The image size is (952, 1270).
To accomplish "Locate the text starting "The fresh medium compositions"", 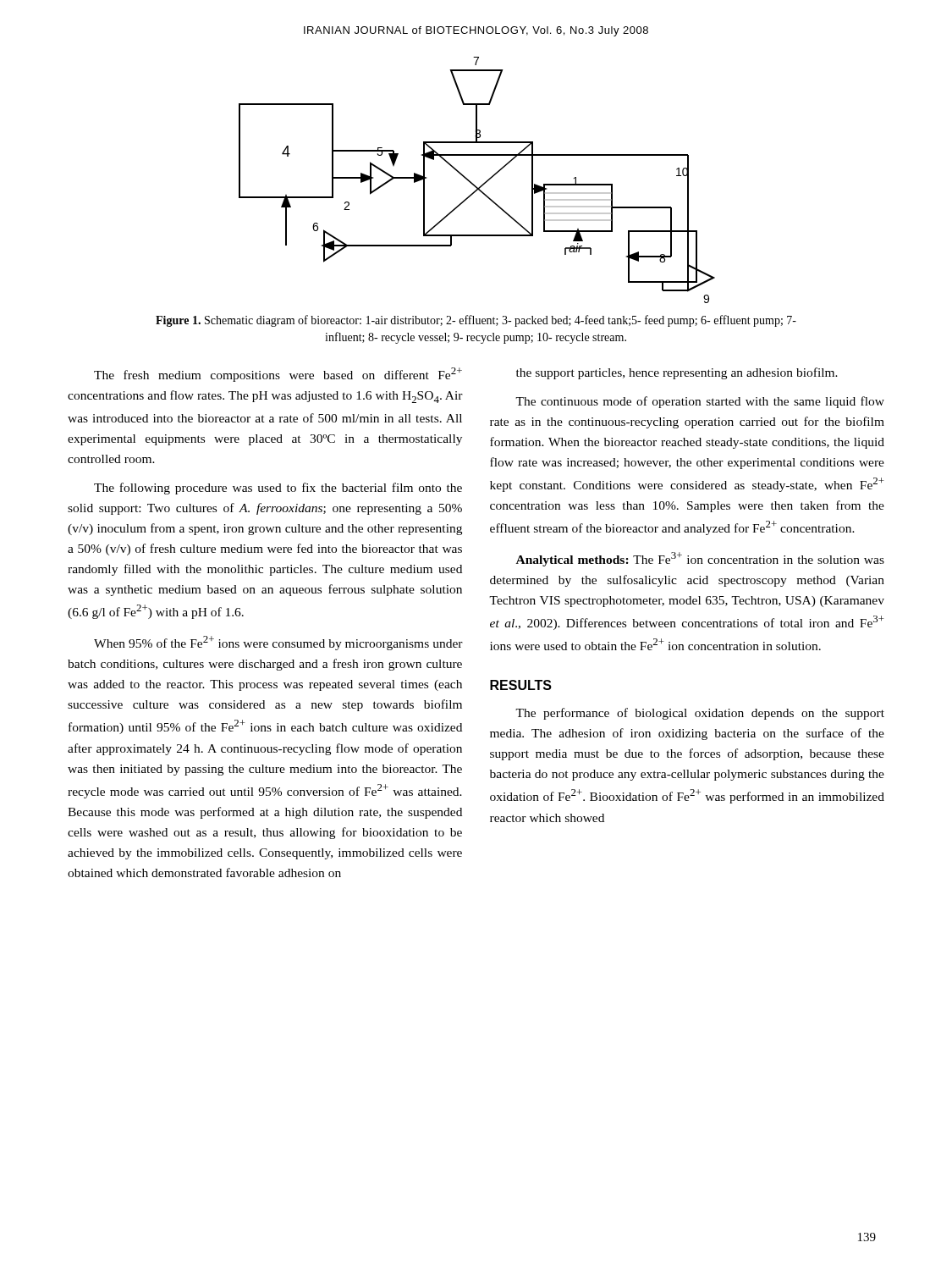I will (x=265, y=415).
